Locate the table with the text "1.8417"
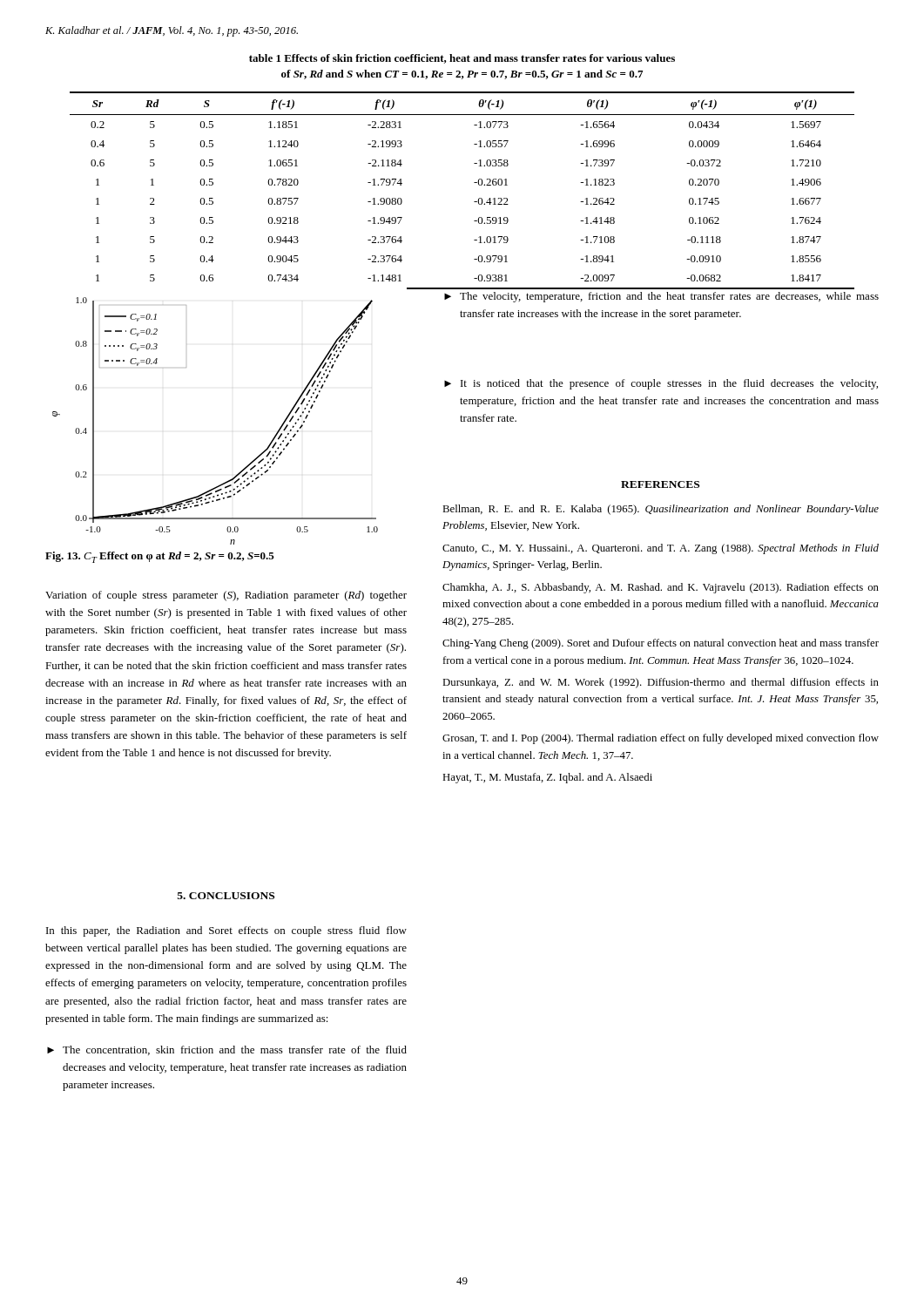This screenshot has width=924, height=1307. tap(462, 190)
